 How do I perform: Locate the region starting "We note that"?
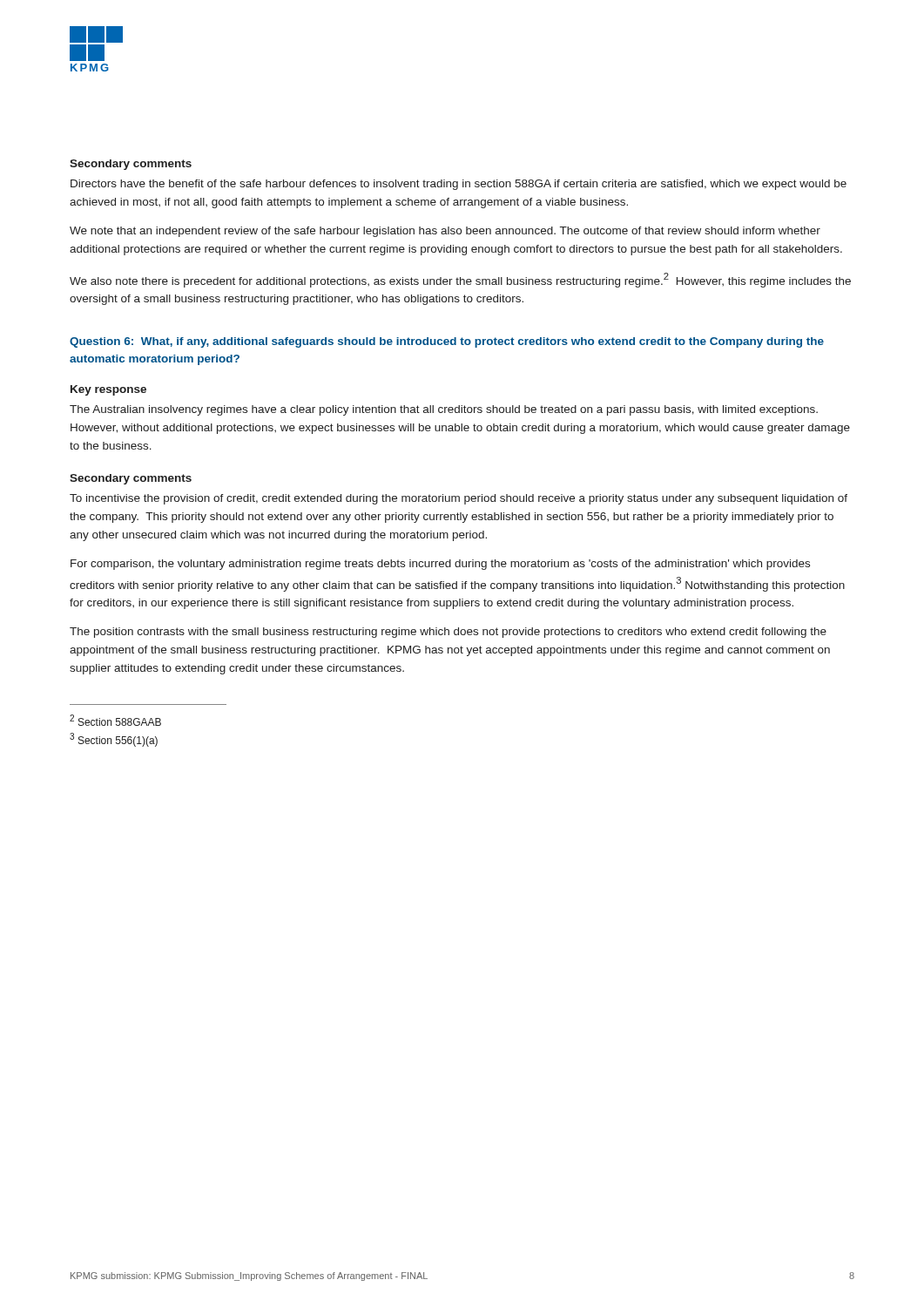(456, 239)
